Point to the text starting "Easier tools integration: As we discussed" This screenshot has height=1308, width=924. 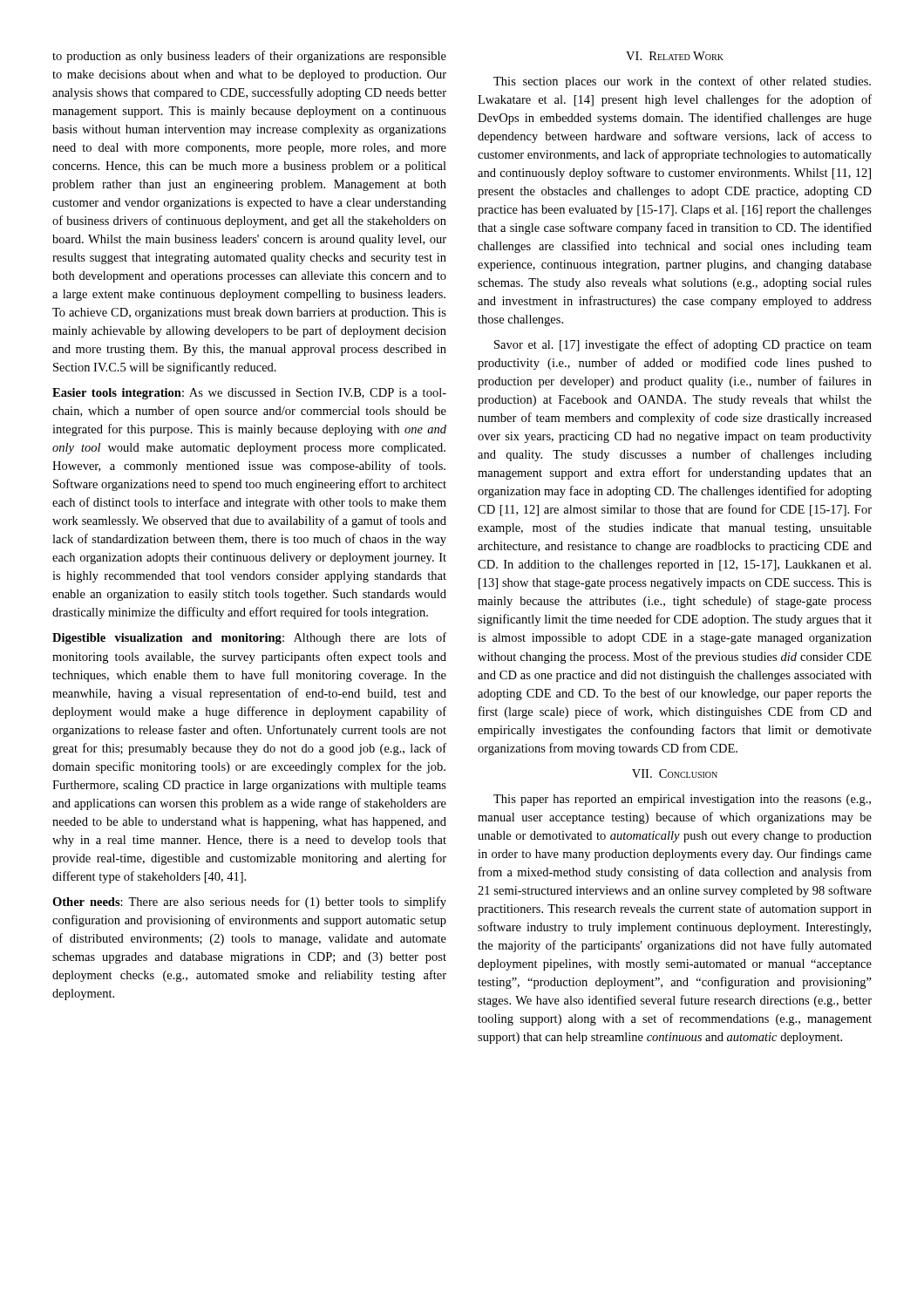[249, 503]
